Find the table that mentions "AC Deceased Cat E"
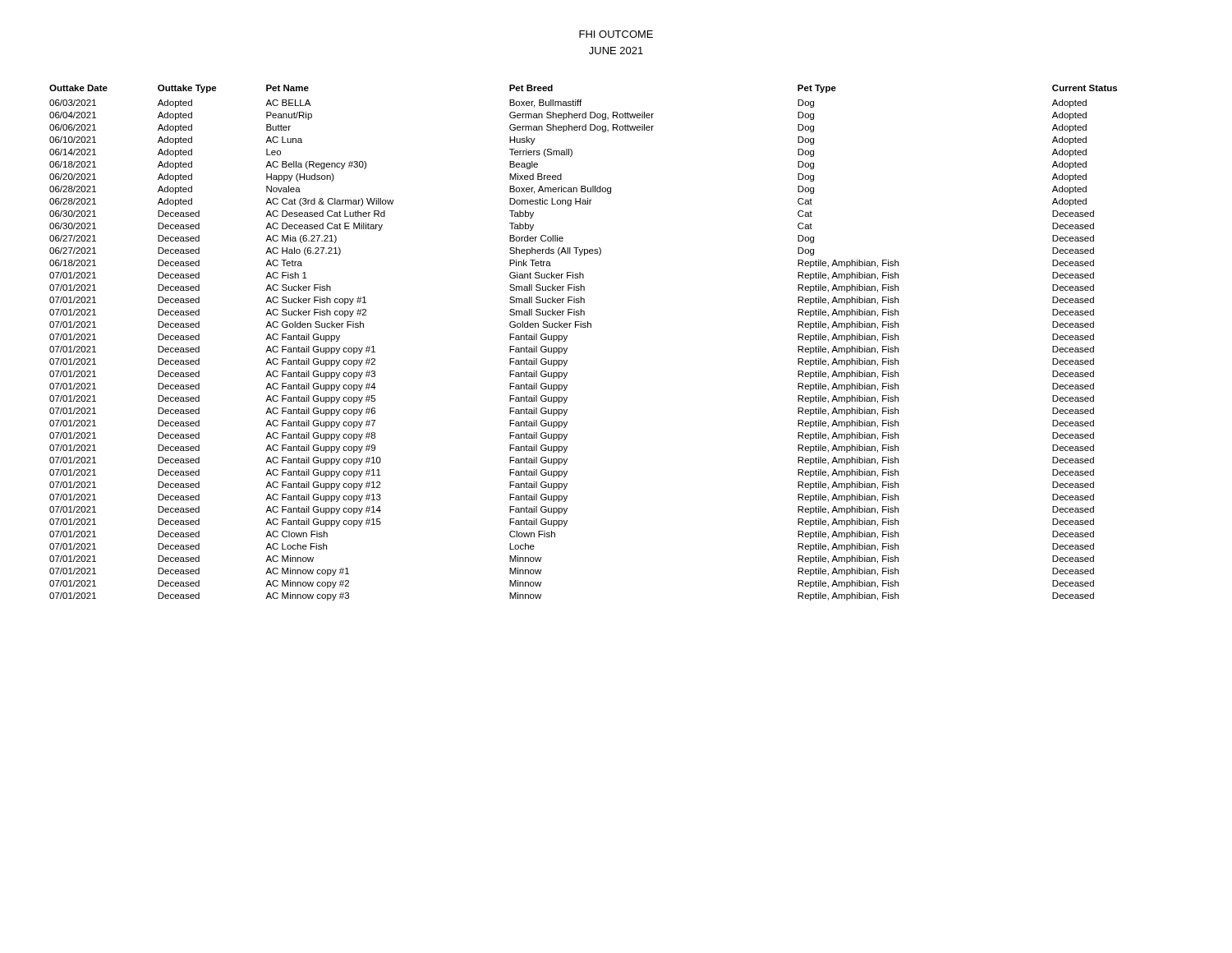1232x953 pixels. 616,341
